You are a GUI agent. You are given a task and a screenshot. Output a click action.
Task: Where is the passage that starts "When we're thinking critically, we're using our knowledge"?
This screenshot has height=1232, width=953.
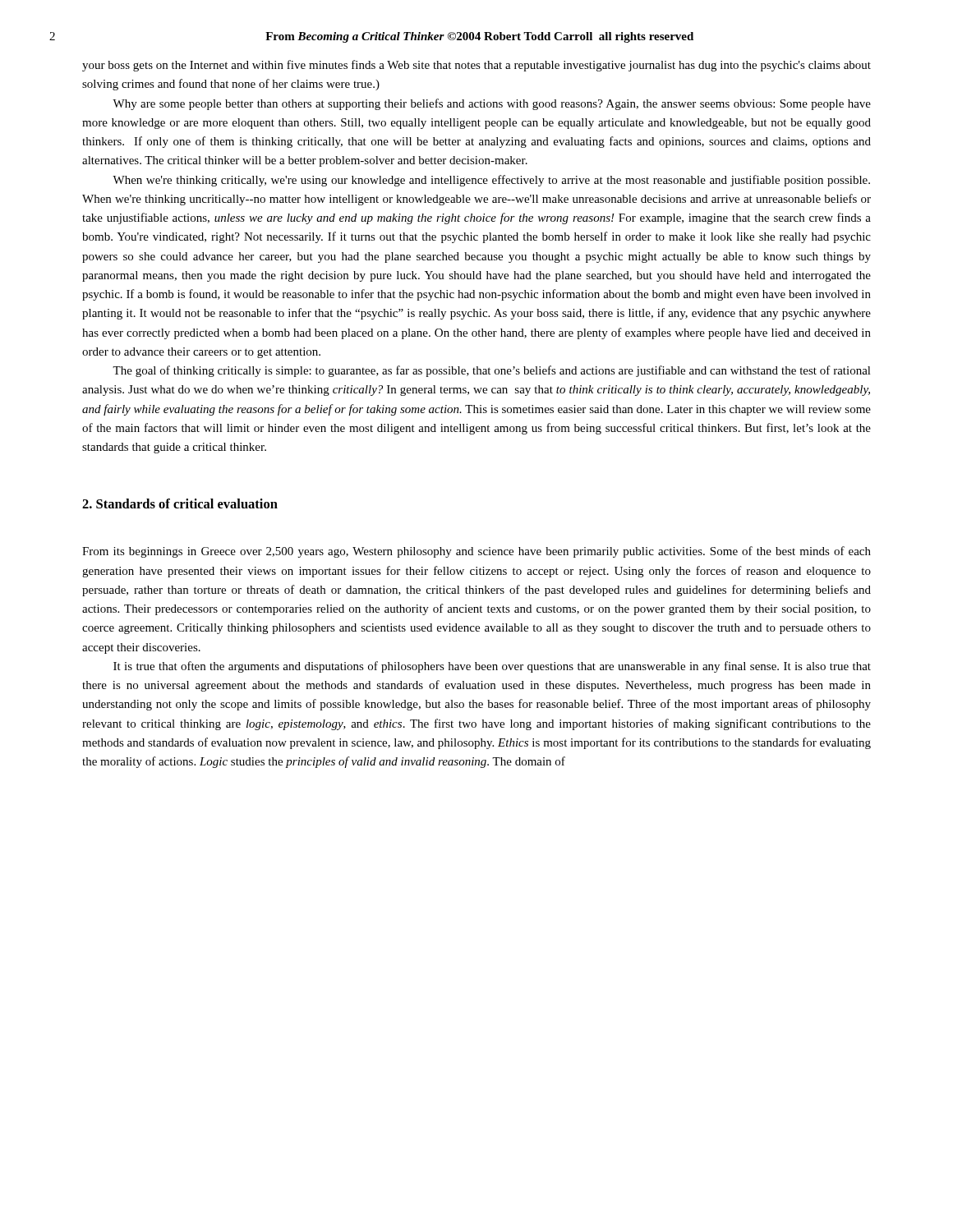476,266
